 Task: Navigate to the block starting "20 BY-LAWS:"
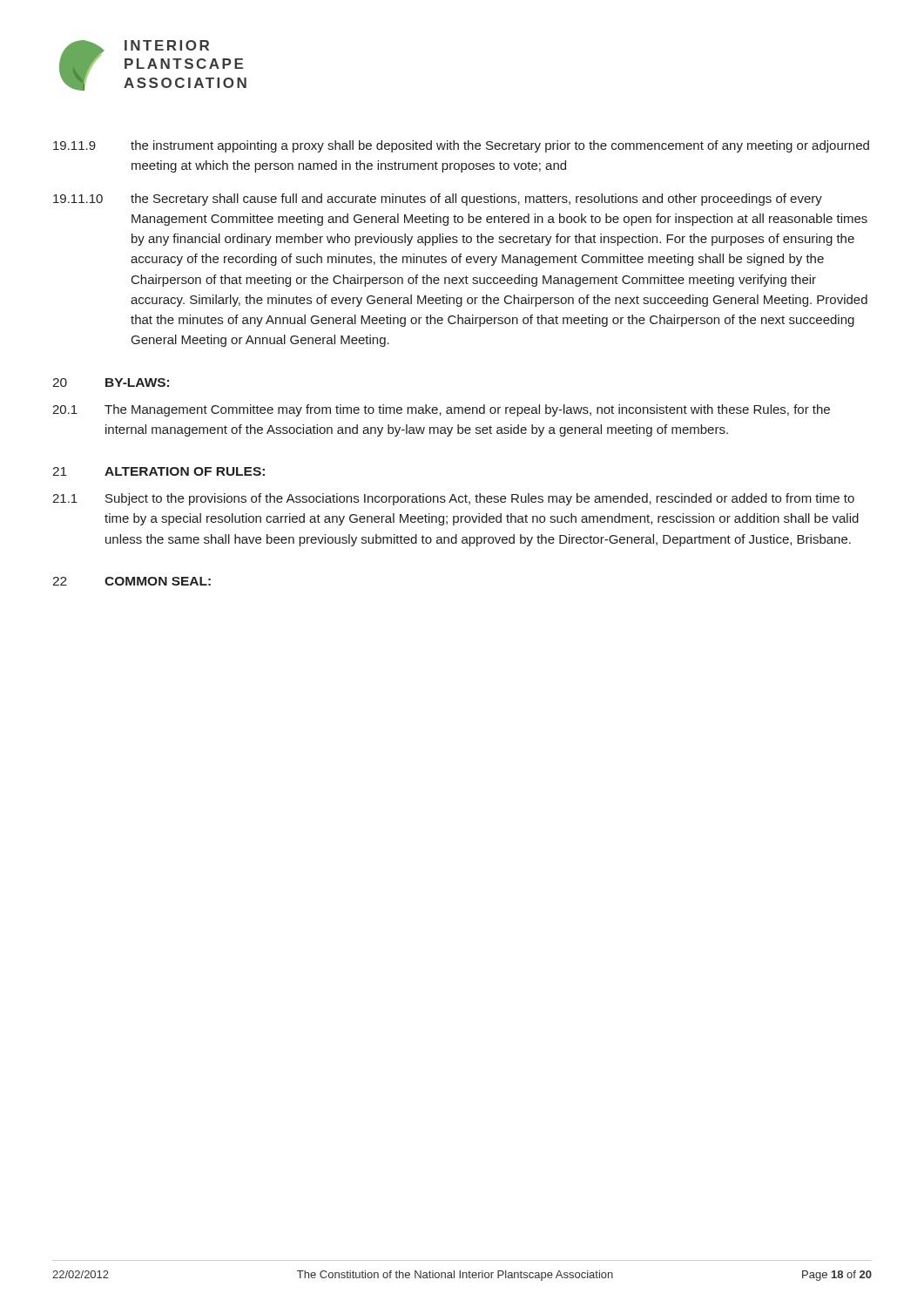tap(111, 382)
